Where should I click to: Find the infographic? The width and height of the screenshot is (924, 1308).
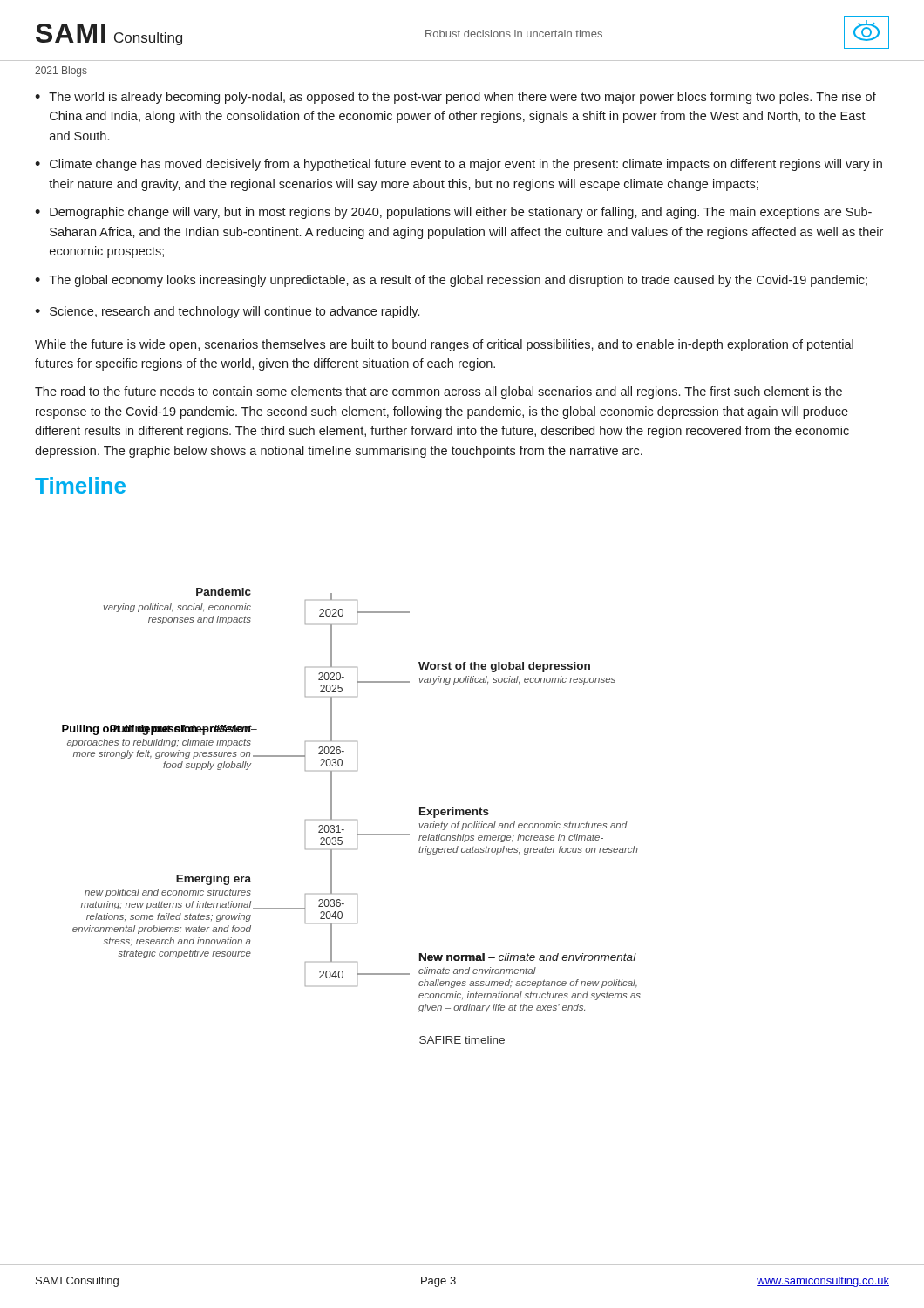point(462,850)
